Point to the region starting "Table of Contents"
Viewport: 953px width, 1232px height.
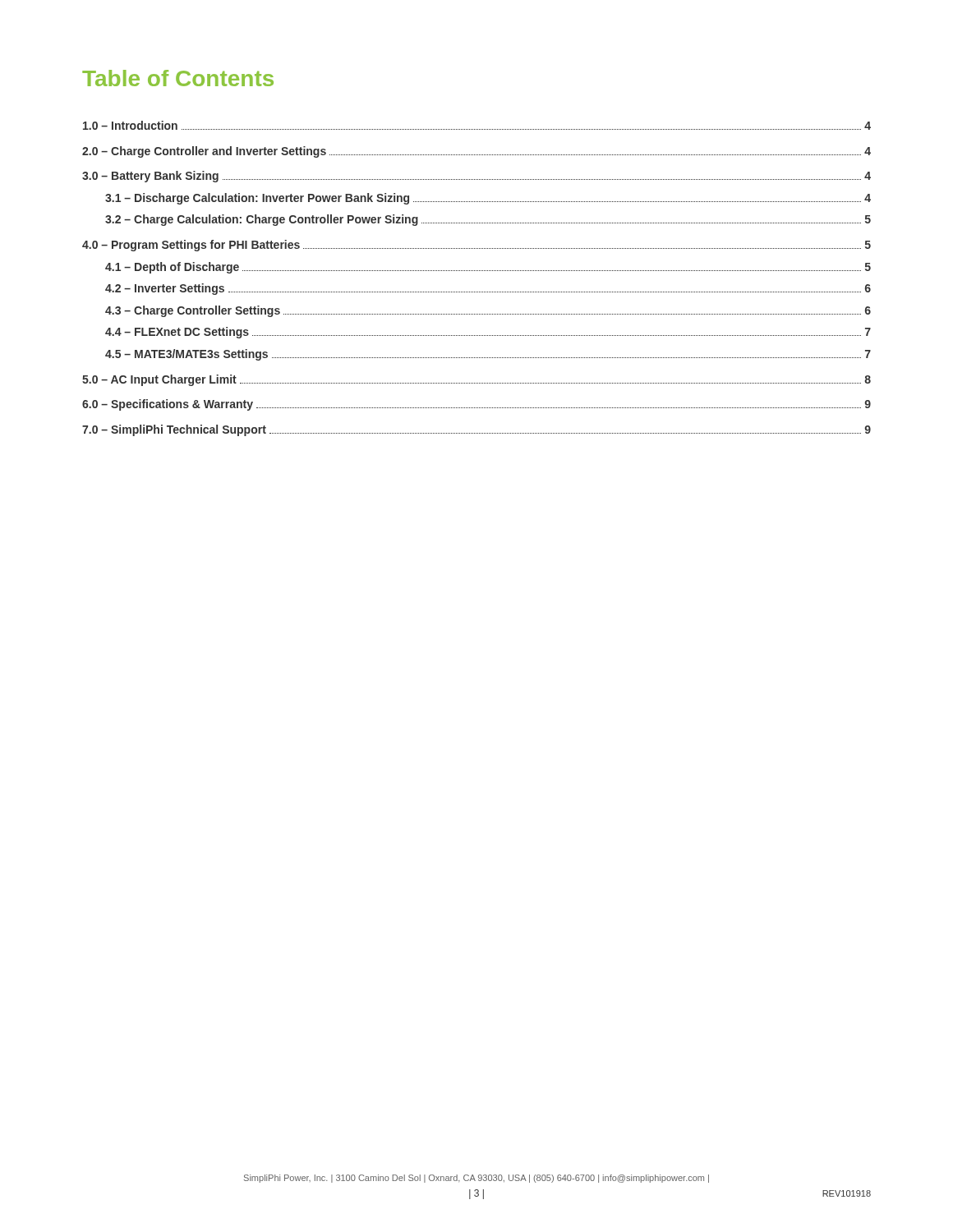click(x=178, y=78)
